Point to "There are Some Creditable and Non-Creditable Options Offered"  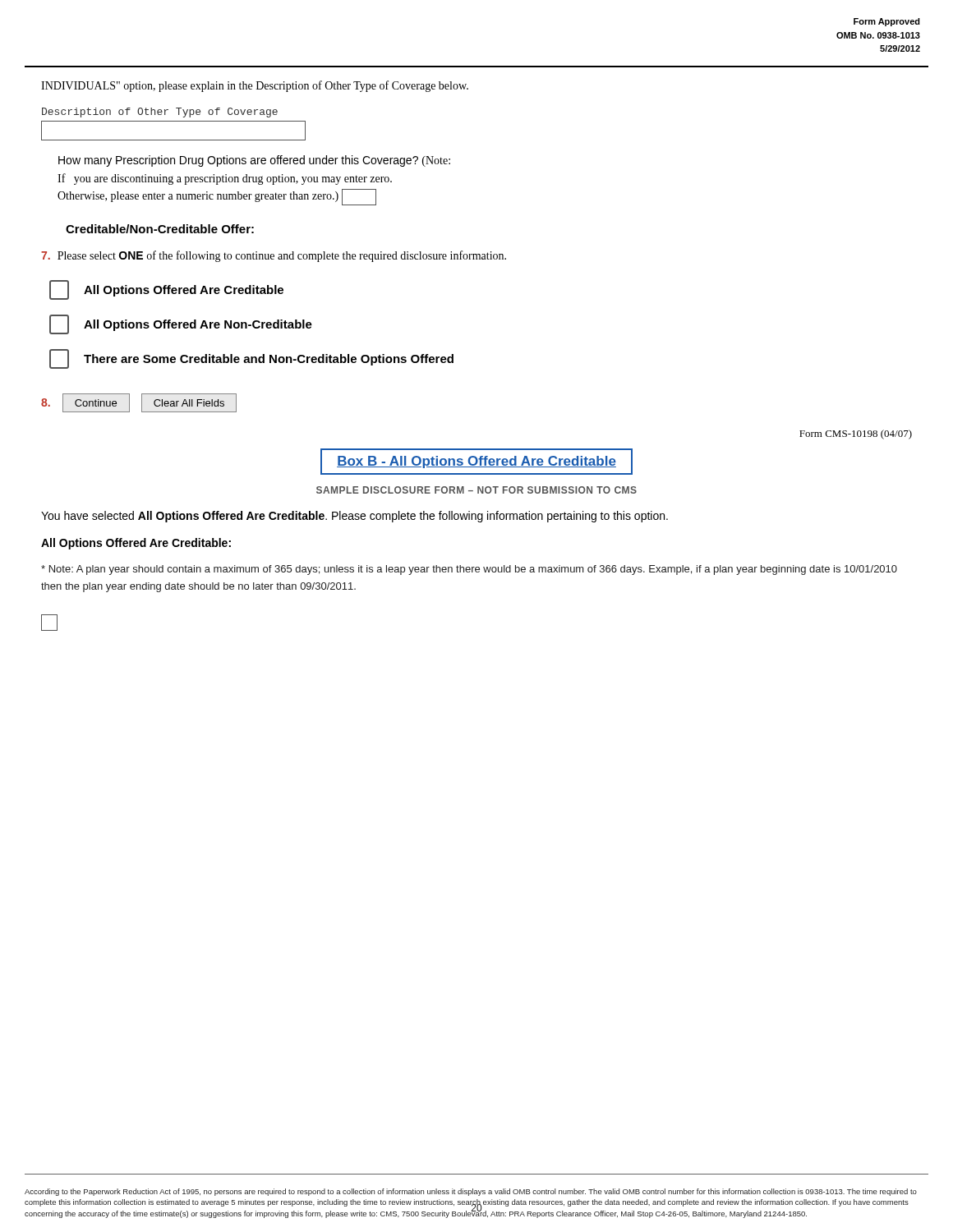coord(252,359)
